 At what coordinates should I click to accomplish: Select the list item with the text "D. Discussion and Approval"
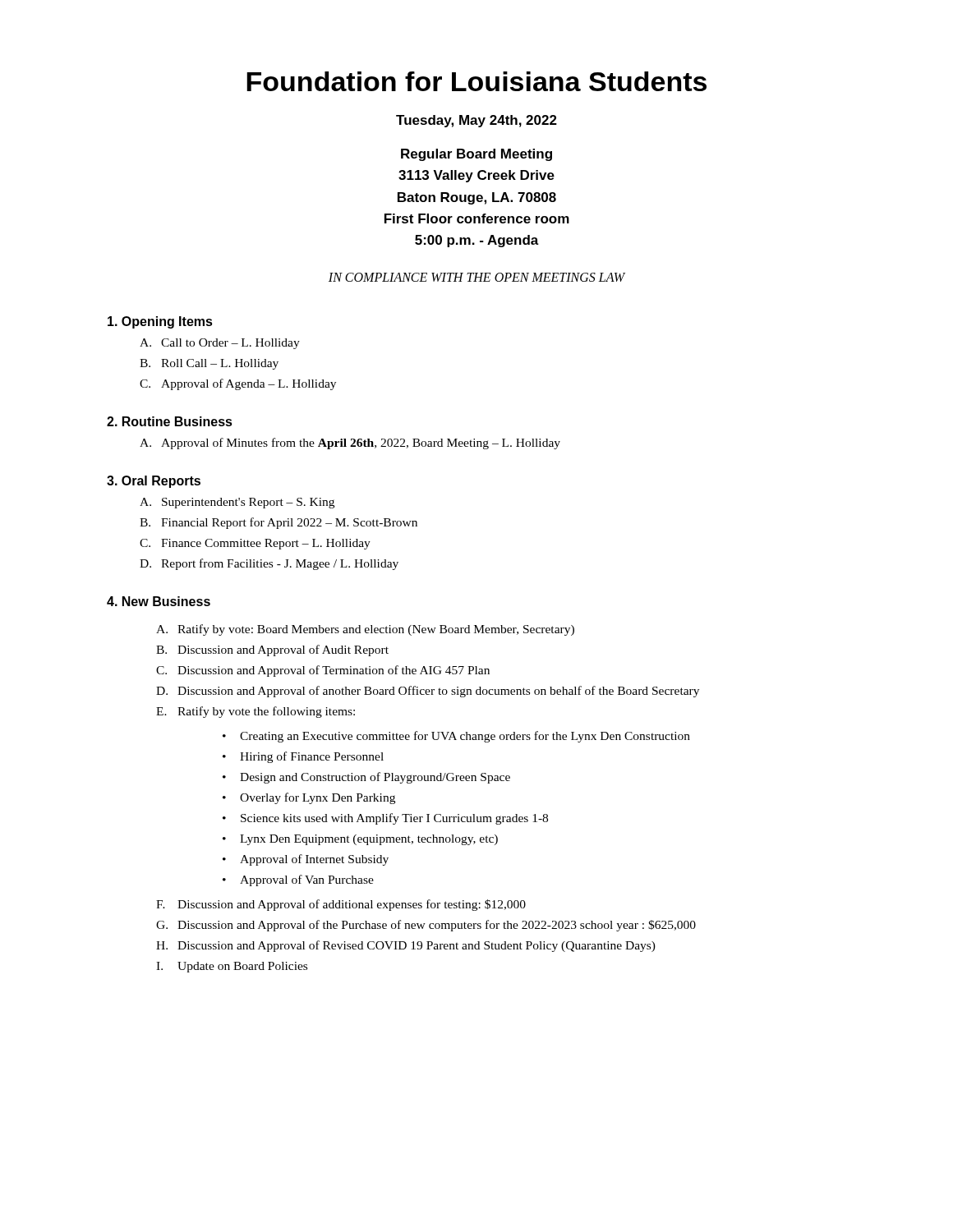(x=501, y=691)
